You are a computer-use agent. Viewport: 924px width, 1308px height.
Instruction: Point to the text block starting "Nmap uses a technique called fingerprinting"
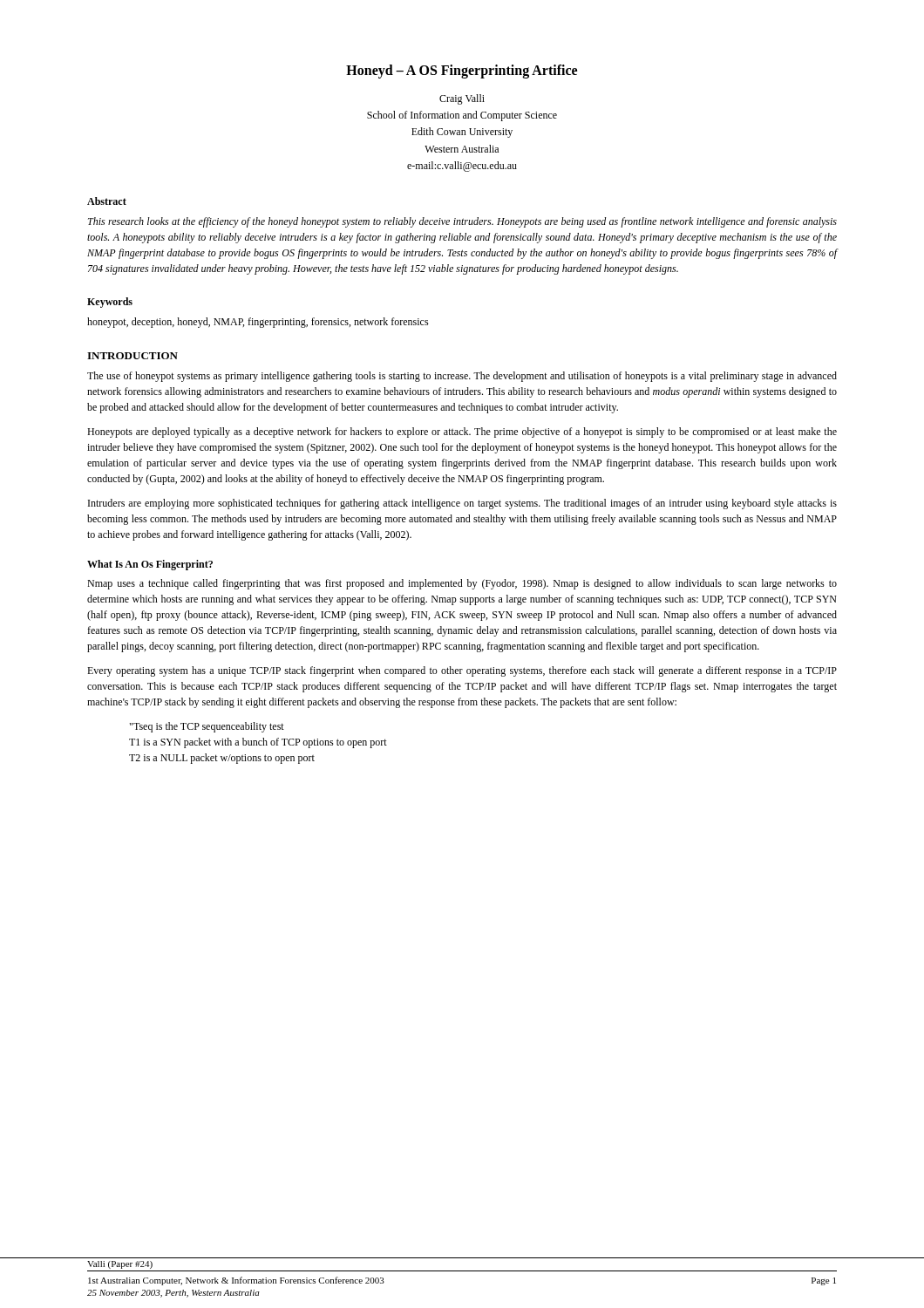point(462,615)
